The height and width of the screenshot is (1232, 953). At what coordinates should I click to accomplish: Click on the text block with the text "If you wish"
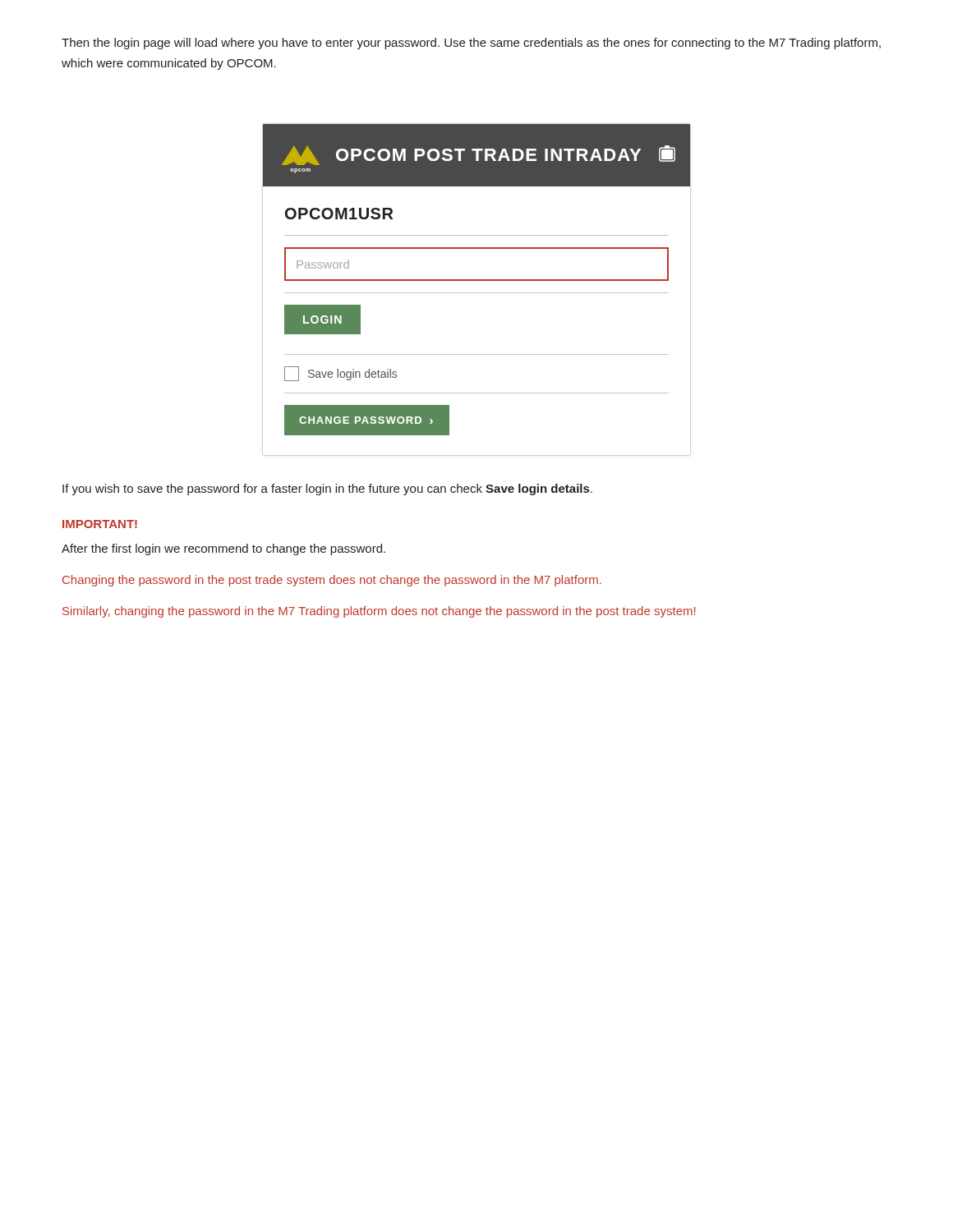[x=327, y=488]
